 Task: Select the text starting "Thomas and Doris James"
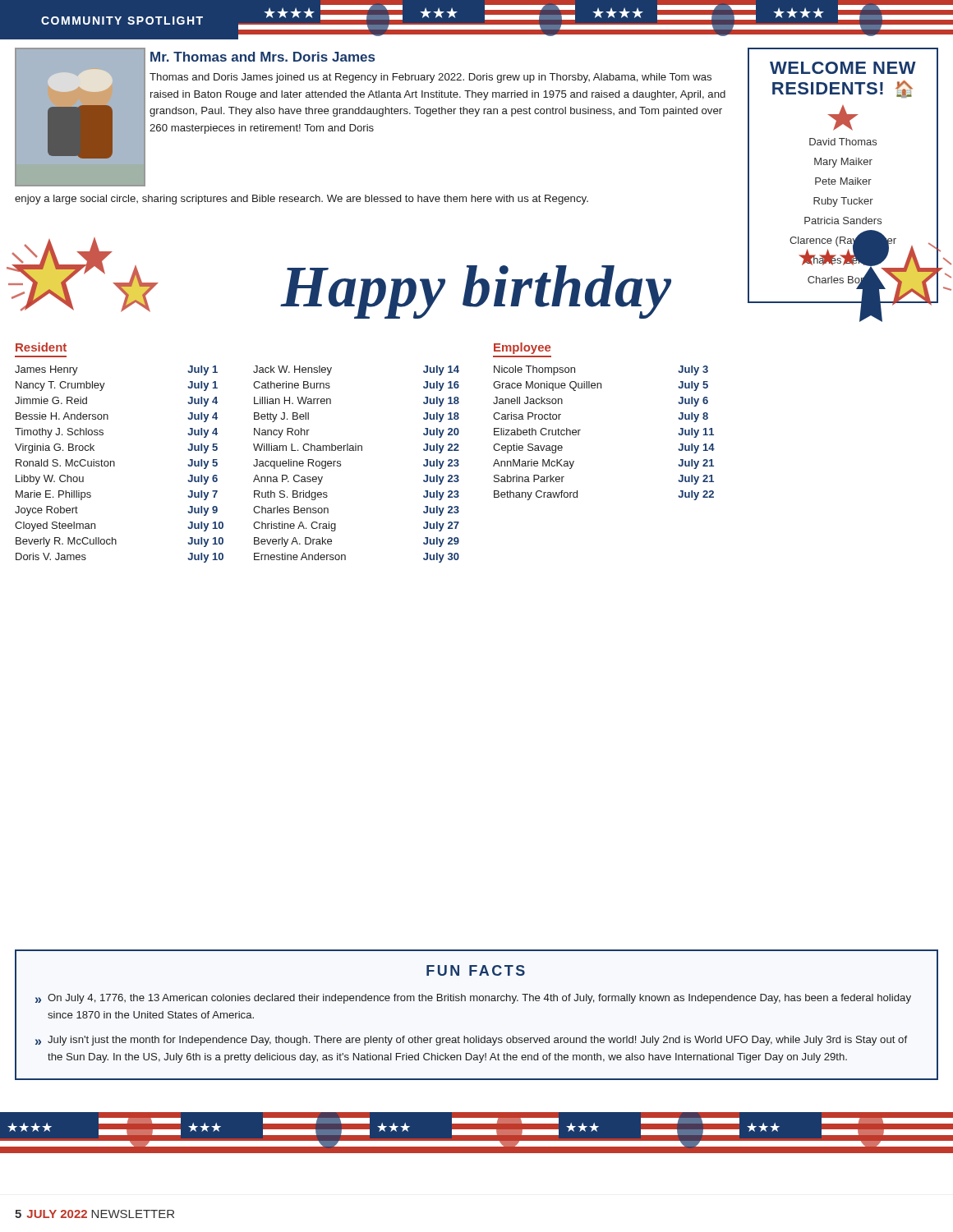pyautogui.click(x=438, y=102)
